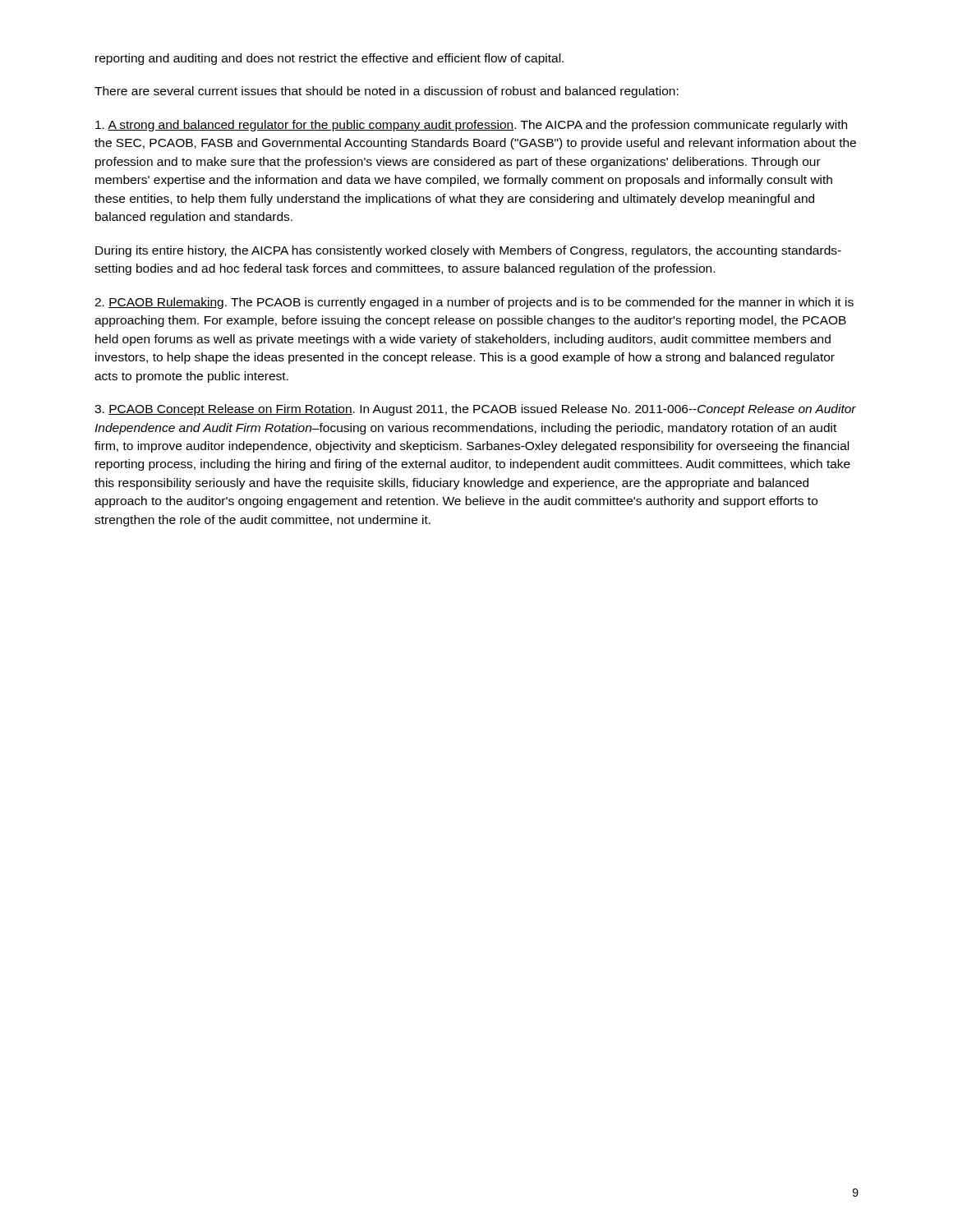Select the region starting "reporting and auditing and"
The width and height of the screenshot is (953, 1232).
point(330,58)
